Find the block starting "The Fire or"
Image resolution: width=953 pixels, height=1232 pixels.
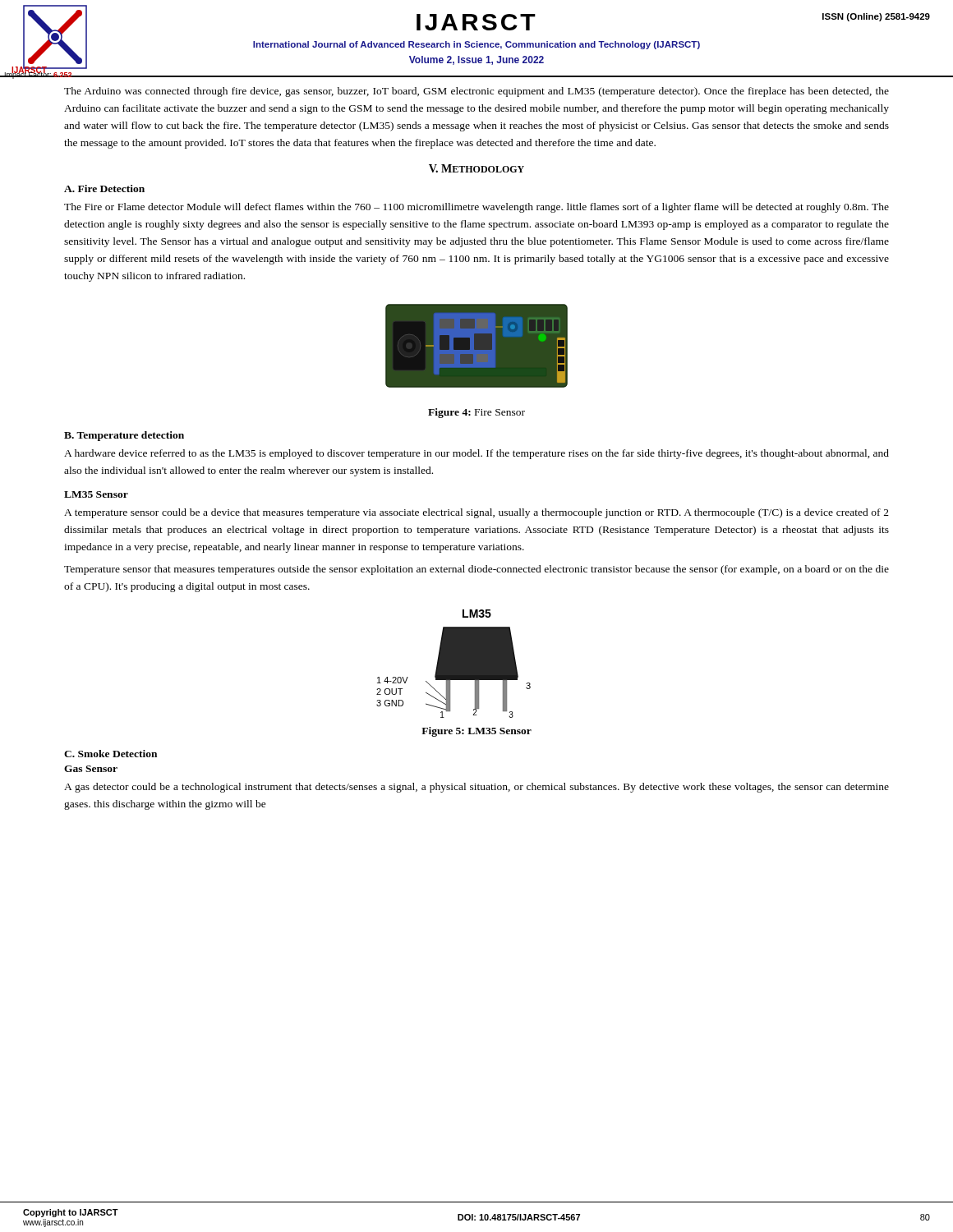click(x=476, y=241)
